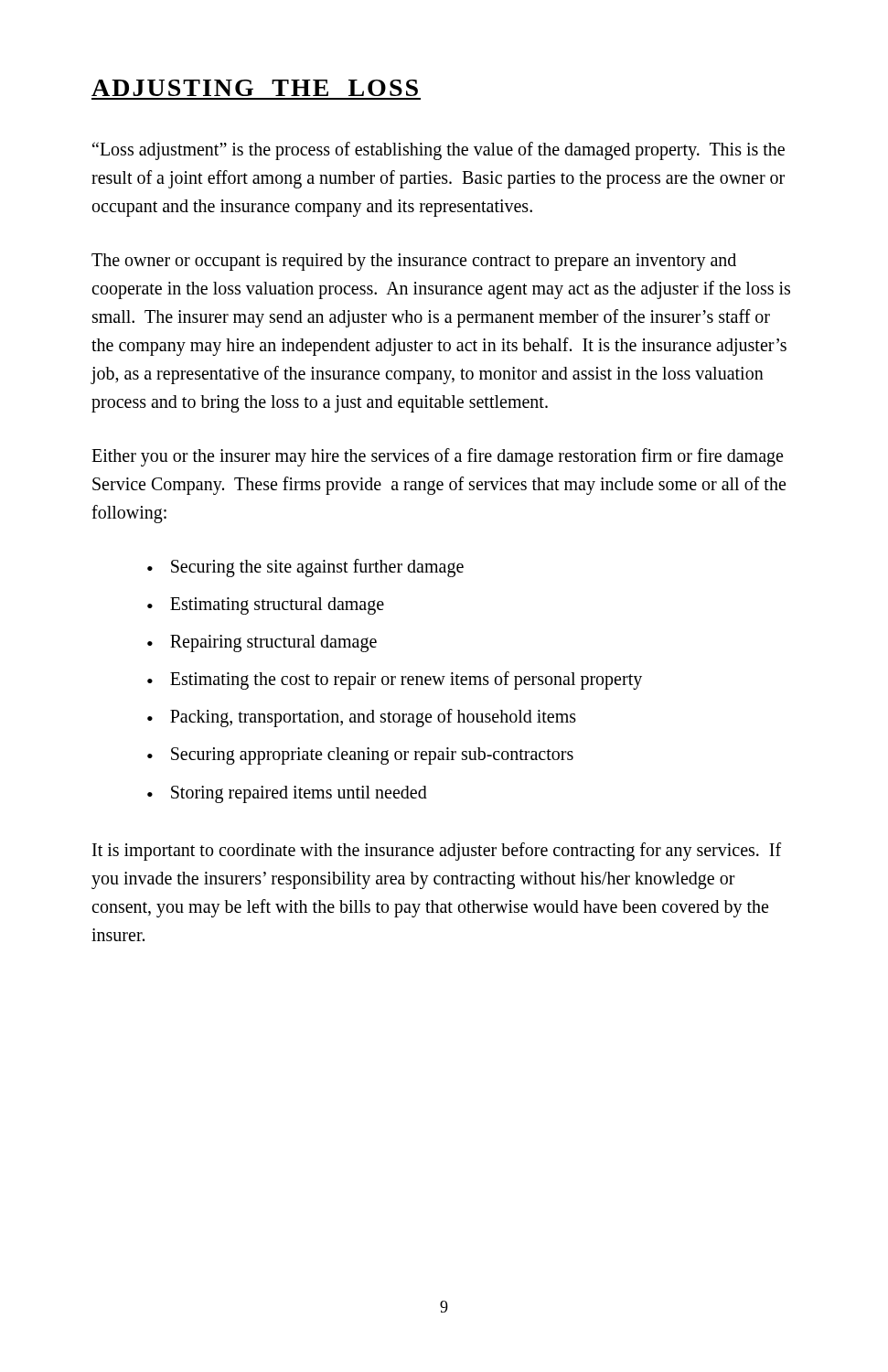This screenshot has height=1372, width=888.
Task: Select the list item containing "• Estimating structural damage"
Action: click(265, 606)
